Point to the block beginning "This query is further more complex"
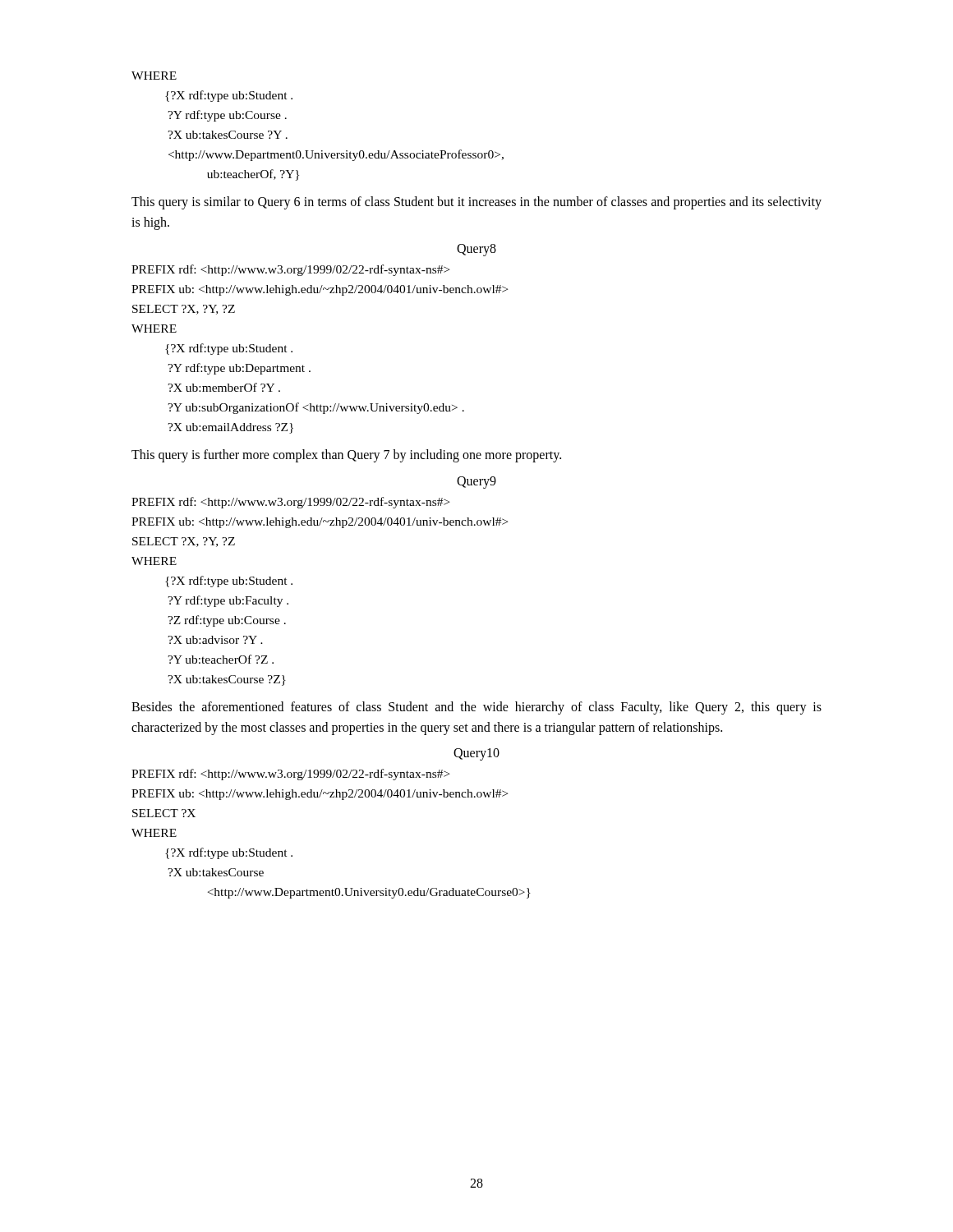 coord(476,455)
